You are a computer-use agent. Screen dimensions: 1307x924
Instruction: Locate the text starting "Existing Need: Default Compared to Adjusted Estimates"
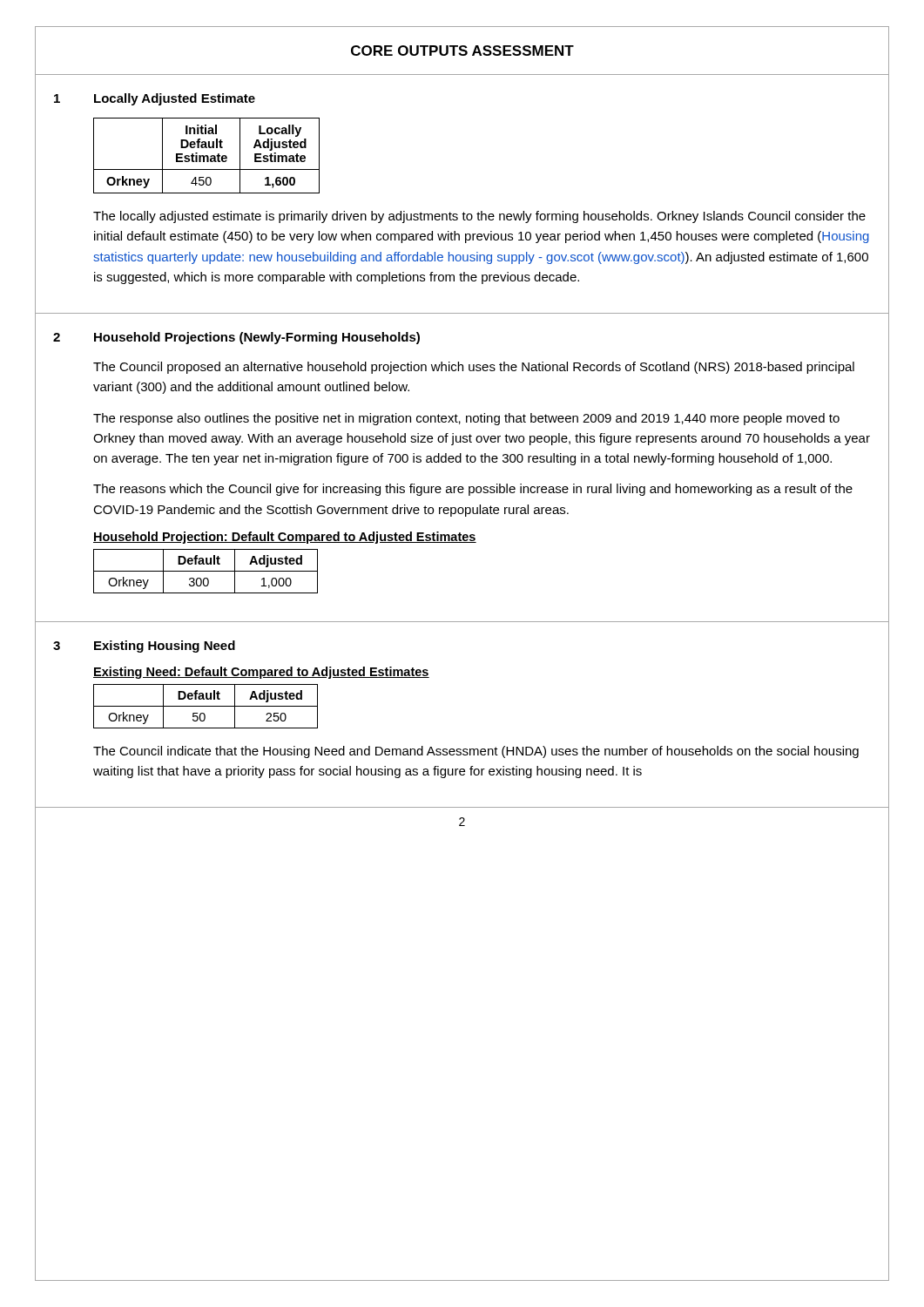261,672
